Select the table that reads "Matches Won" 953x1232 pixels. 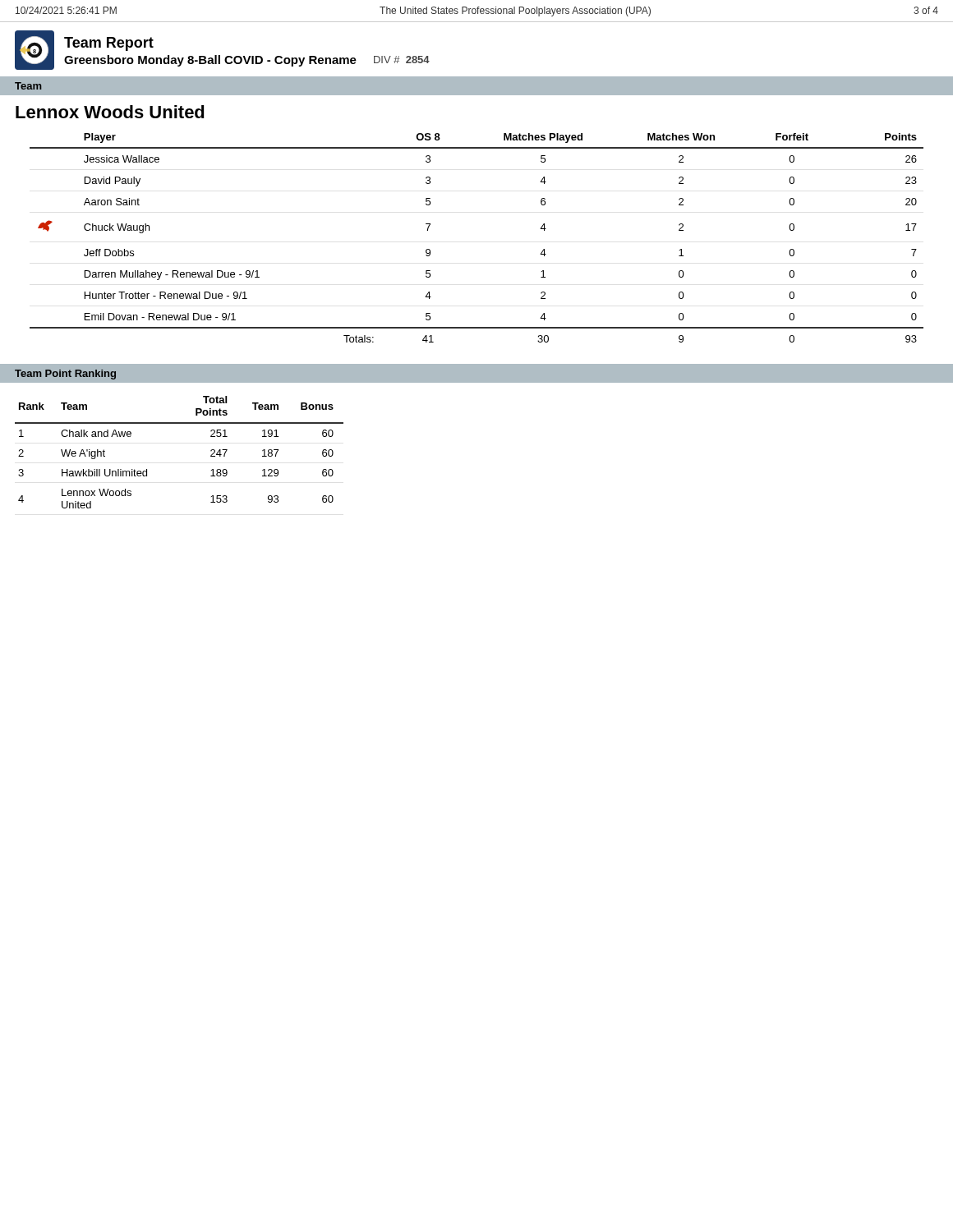(476, 238)
